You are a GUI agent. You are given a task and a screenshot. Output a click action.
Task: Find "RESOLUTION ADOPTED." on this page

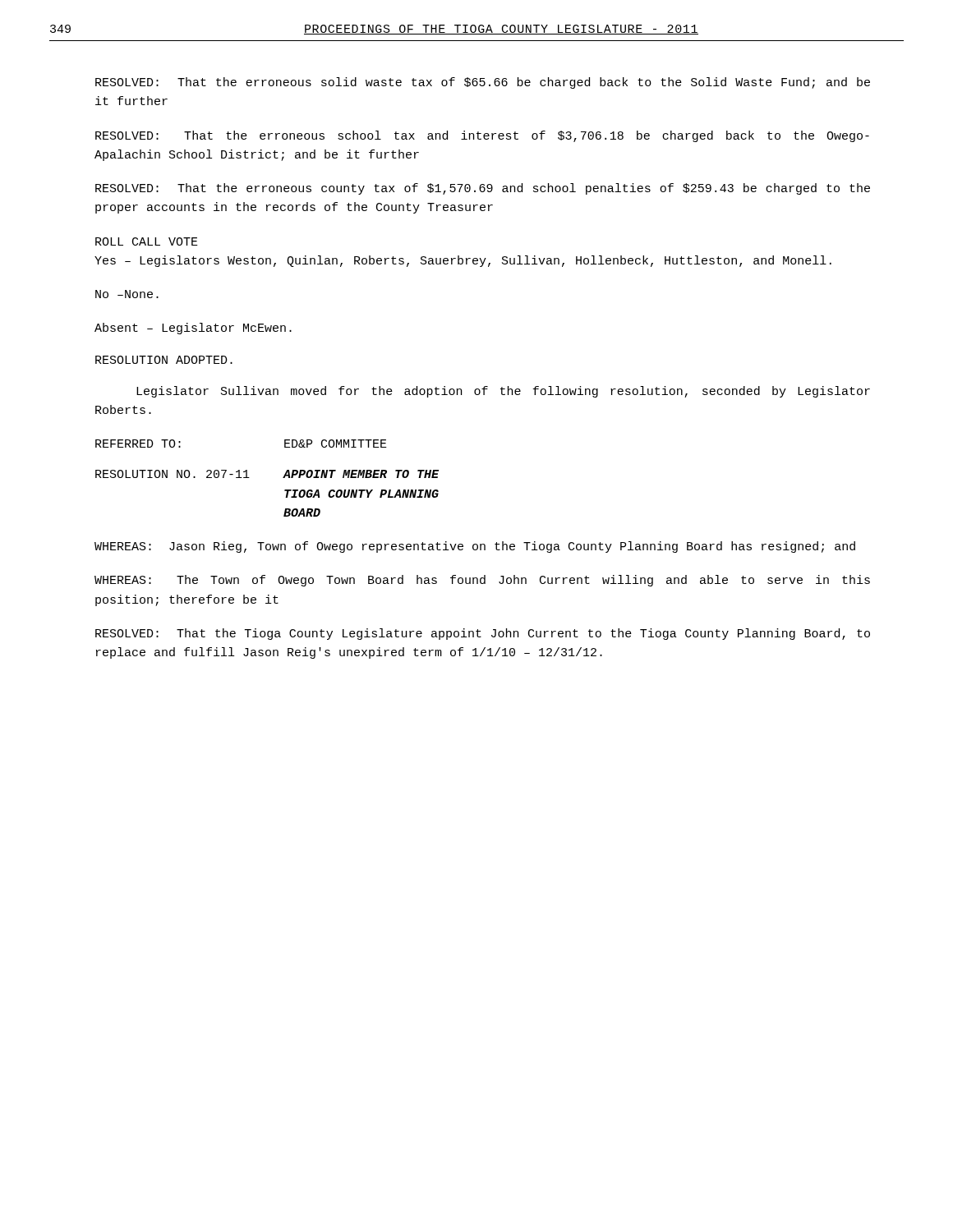click(165, 361)
